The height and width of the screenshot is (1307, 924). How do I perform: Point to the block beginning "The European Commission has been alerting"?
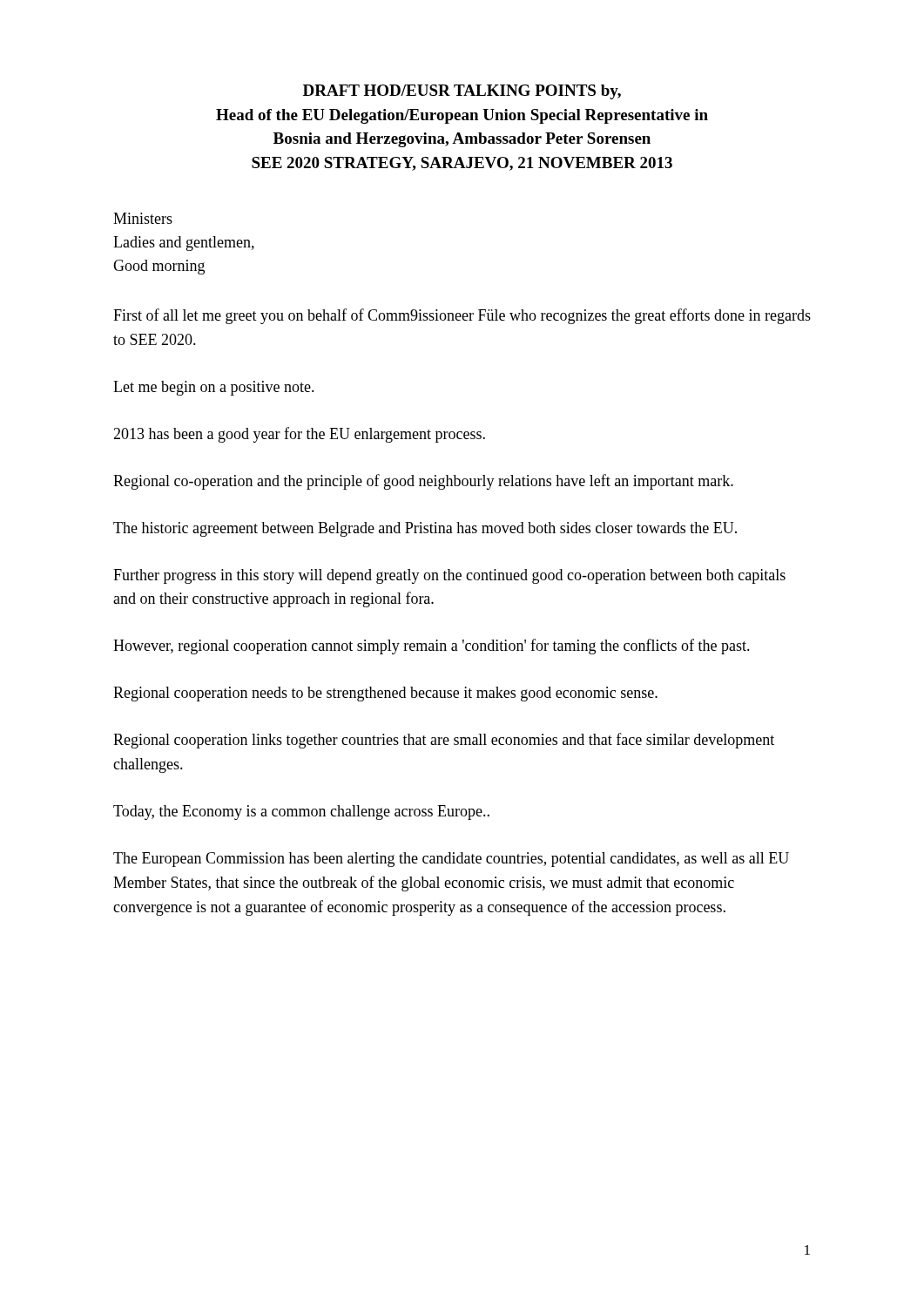(451, 882)
